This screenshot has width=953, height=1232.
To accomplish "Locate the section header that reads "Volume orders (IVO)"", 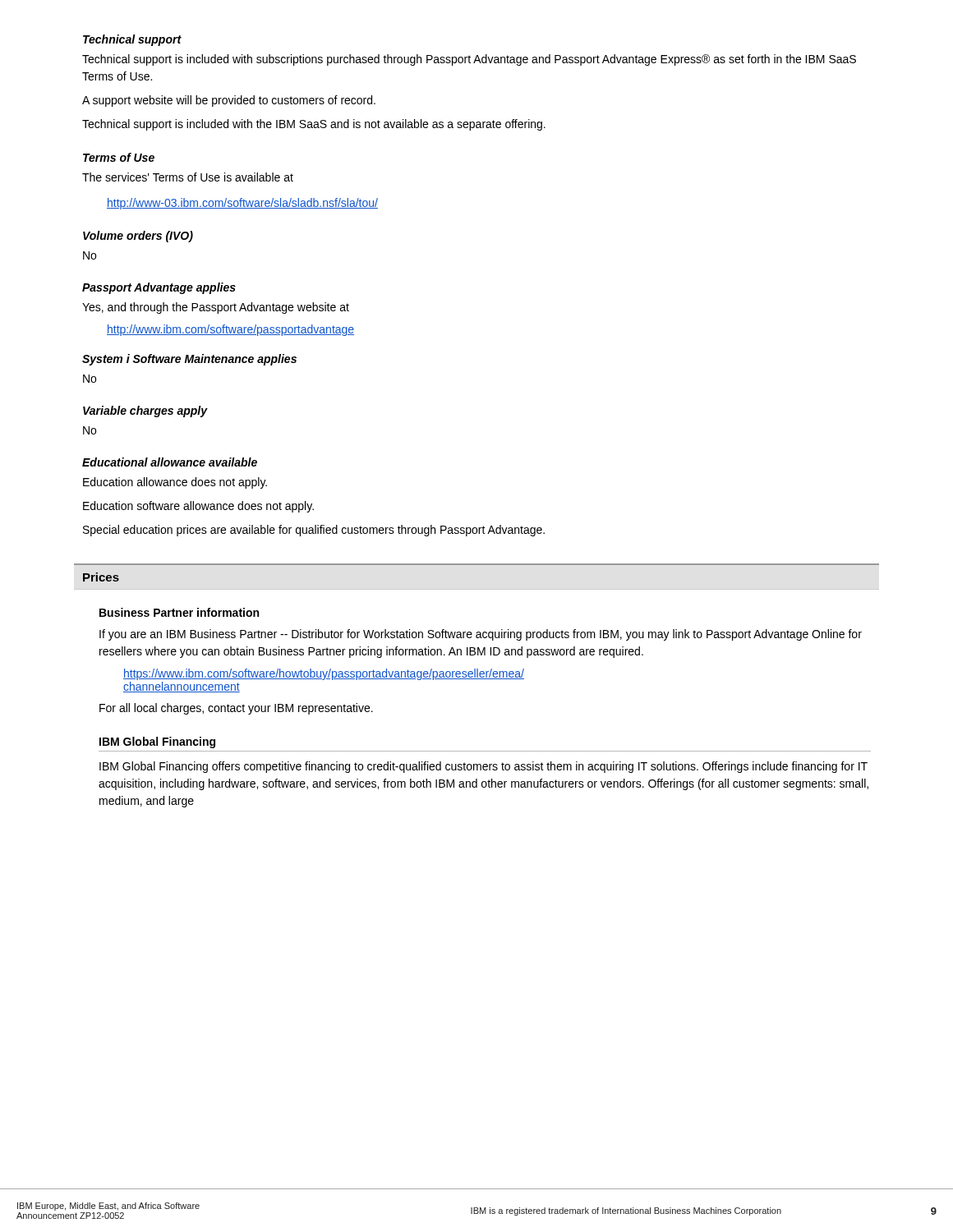I will click(138, 236).
